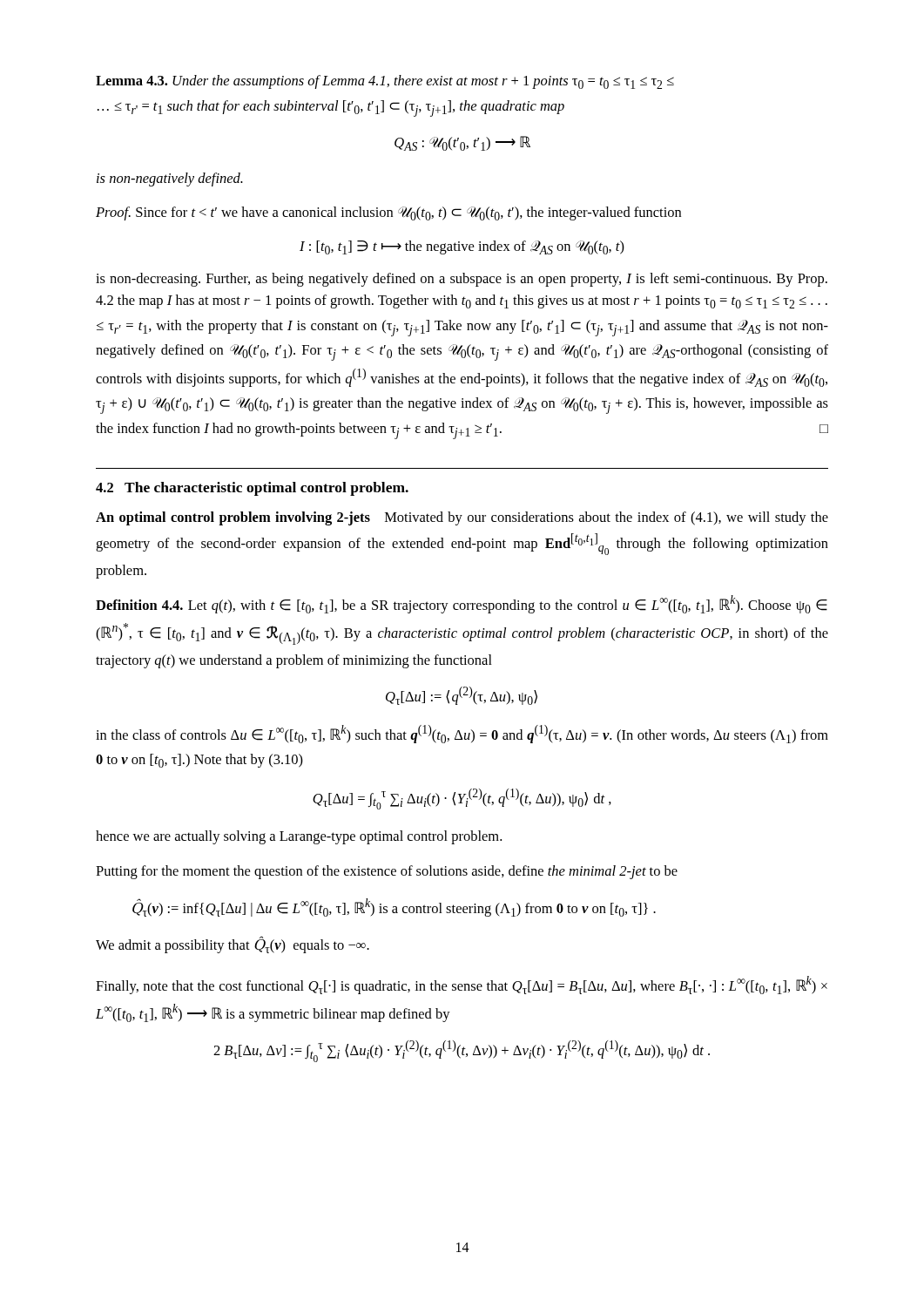The width and height of the screenshot is (924, 1307).
Task: Locate the block starting "2 Bτ[Δu, Δv] := ∫t0τ"
Action: (462, 1051)
